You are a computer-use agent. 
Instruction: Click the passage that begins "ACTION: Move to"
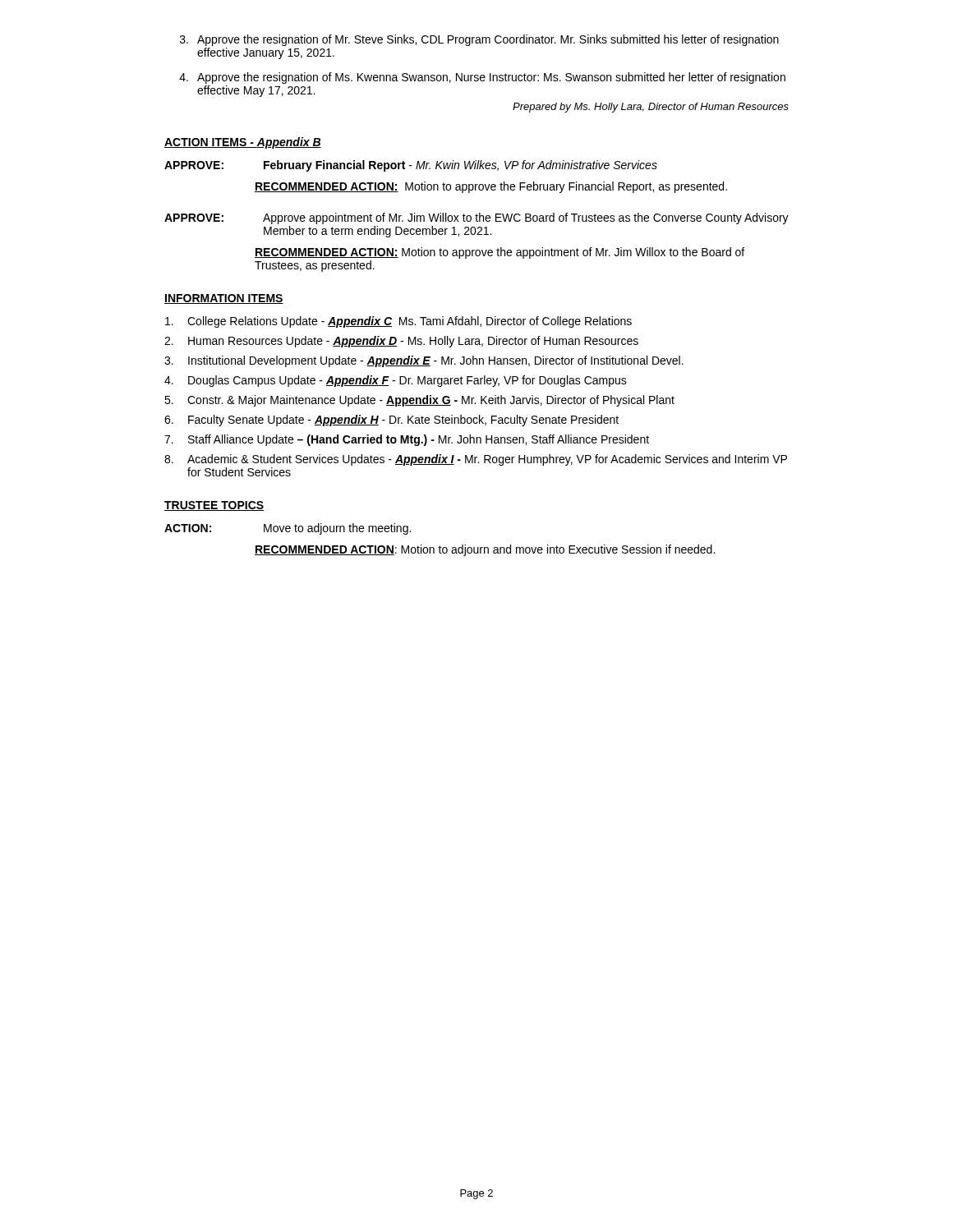pyautogui.click(x=288, y=529)
